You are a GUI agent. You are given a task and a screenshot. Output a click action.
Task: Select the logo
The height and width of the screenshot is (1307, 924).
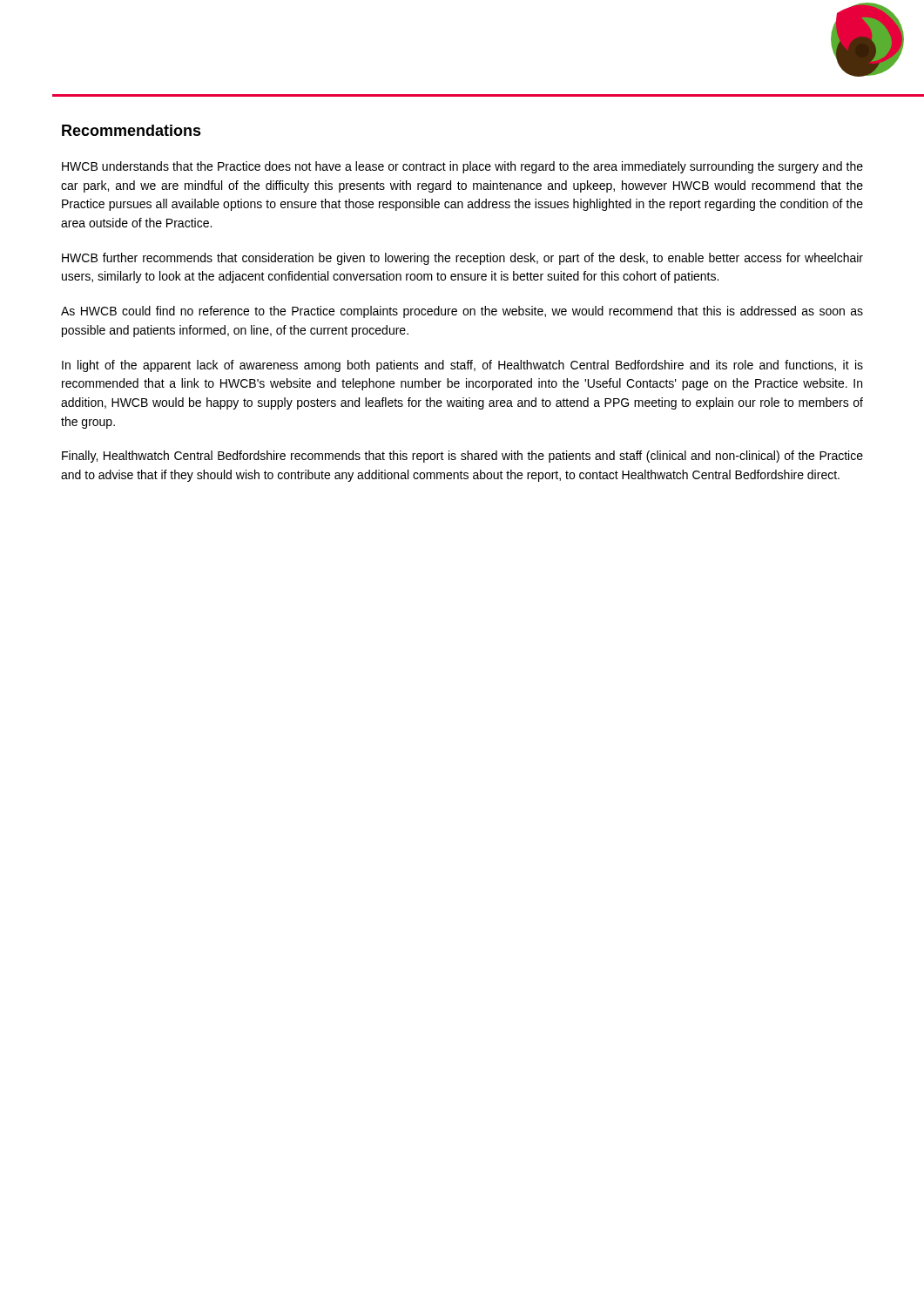point(854,57)
